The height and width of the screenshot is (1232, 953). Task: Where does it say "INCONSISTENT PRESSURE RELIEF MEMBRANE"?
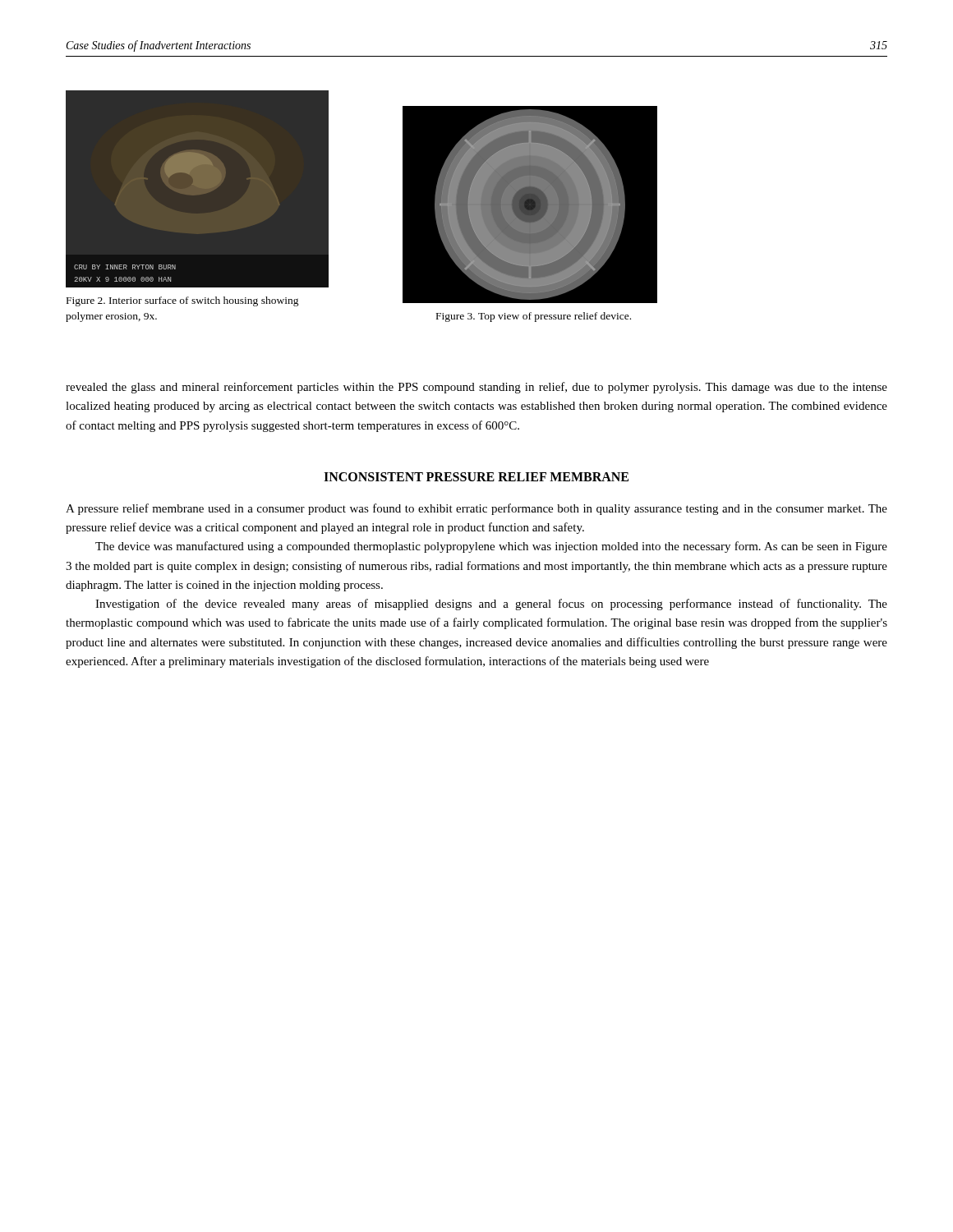(x=476, y=477)
